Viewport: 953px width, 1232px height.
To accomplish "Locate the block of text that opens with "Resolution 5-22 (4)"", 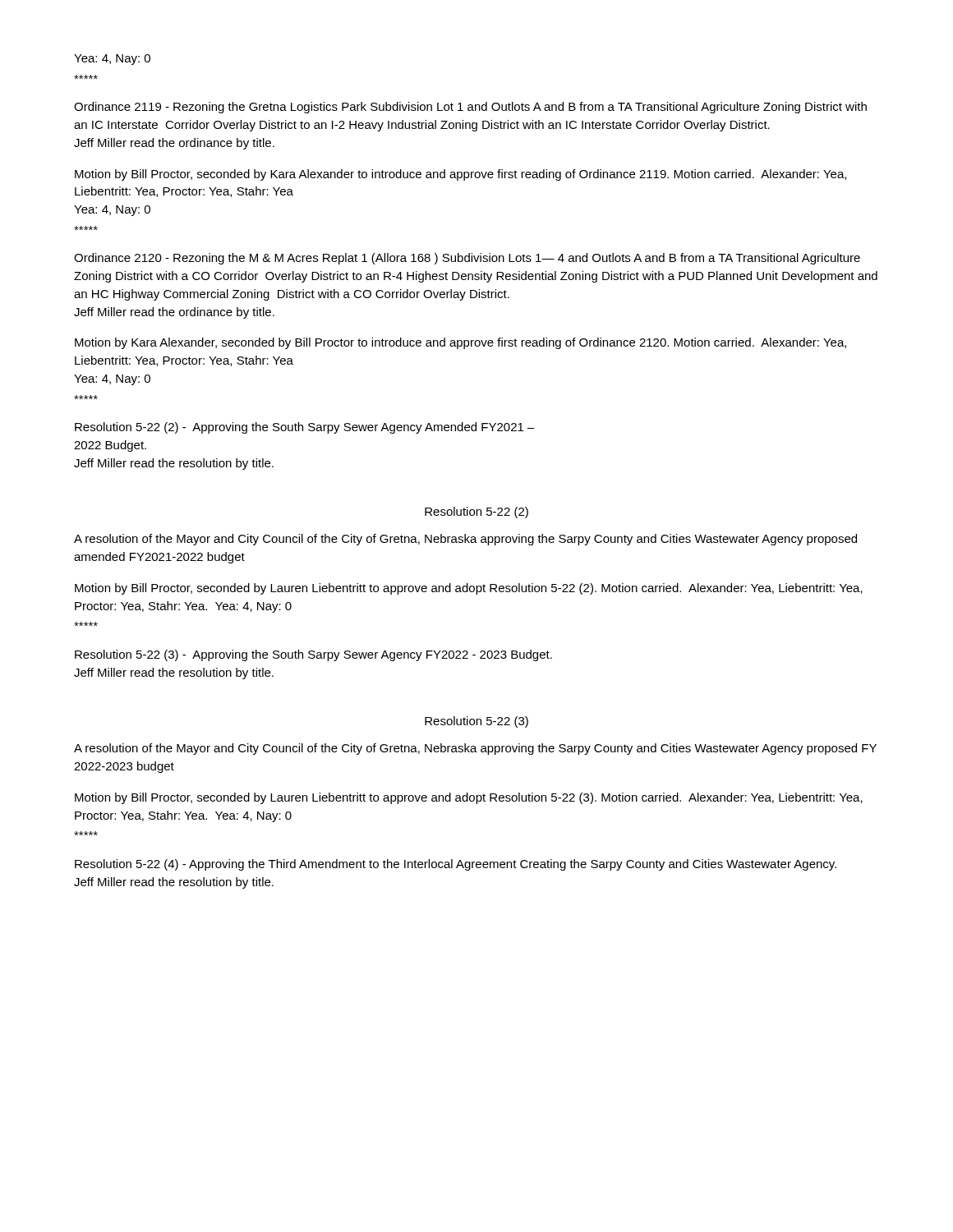I will click(476, 873).
